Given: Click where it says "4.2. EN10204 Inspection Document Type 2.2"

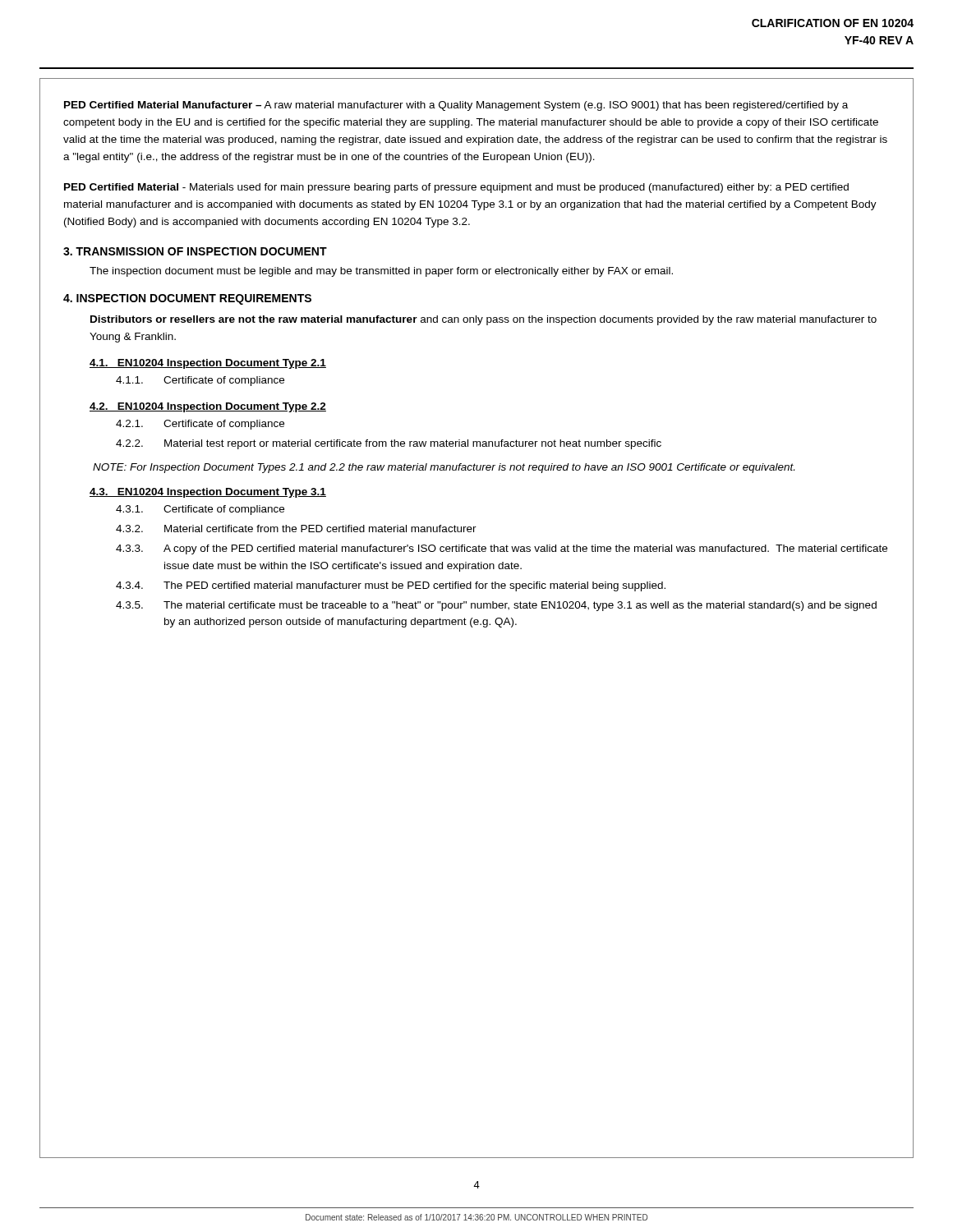Looking at the screenshot, I should (x=208, y=406).
